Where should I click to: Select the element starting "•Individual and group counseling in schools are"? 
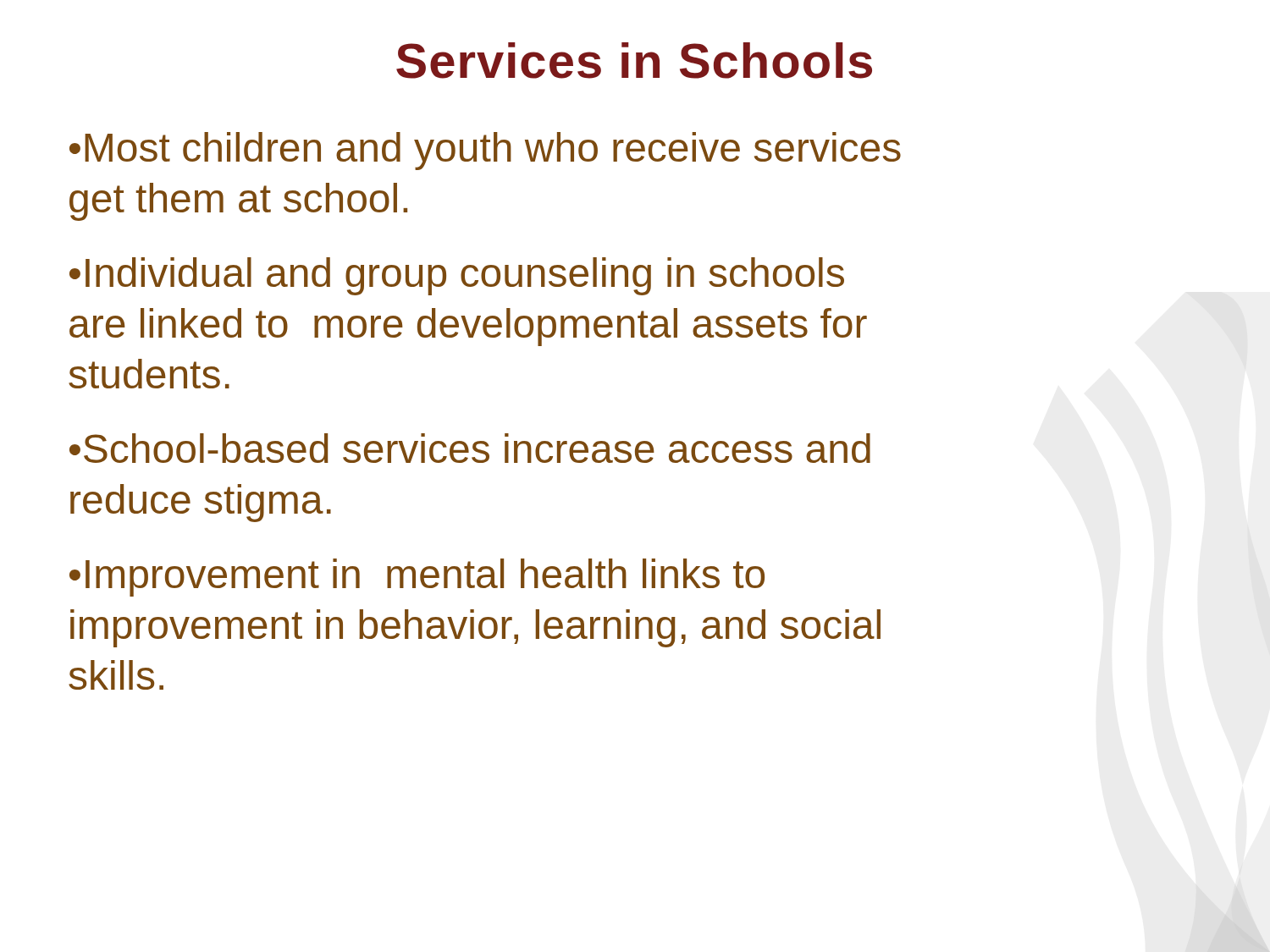click(468, 324)
